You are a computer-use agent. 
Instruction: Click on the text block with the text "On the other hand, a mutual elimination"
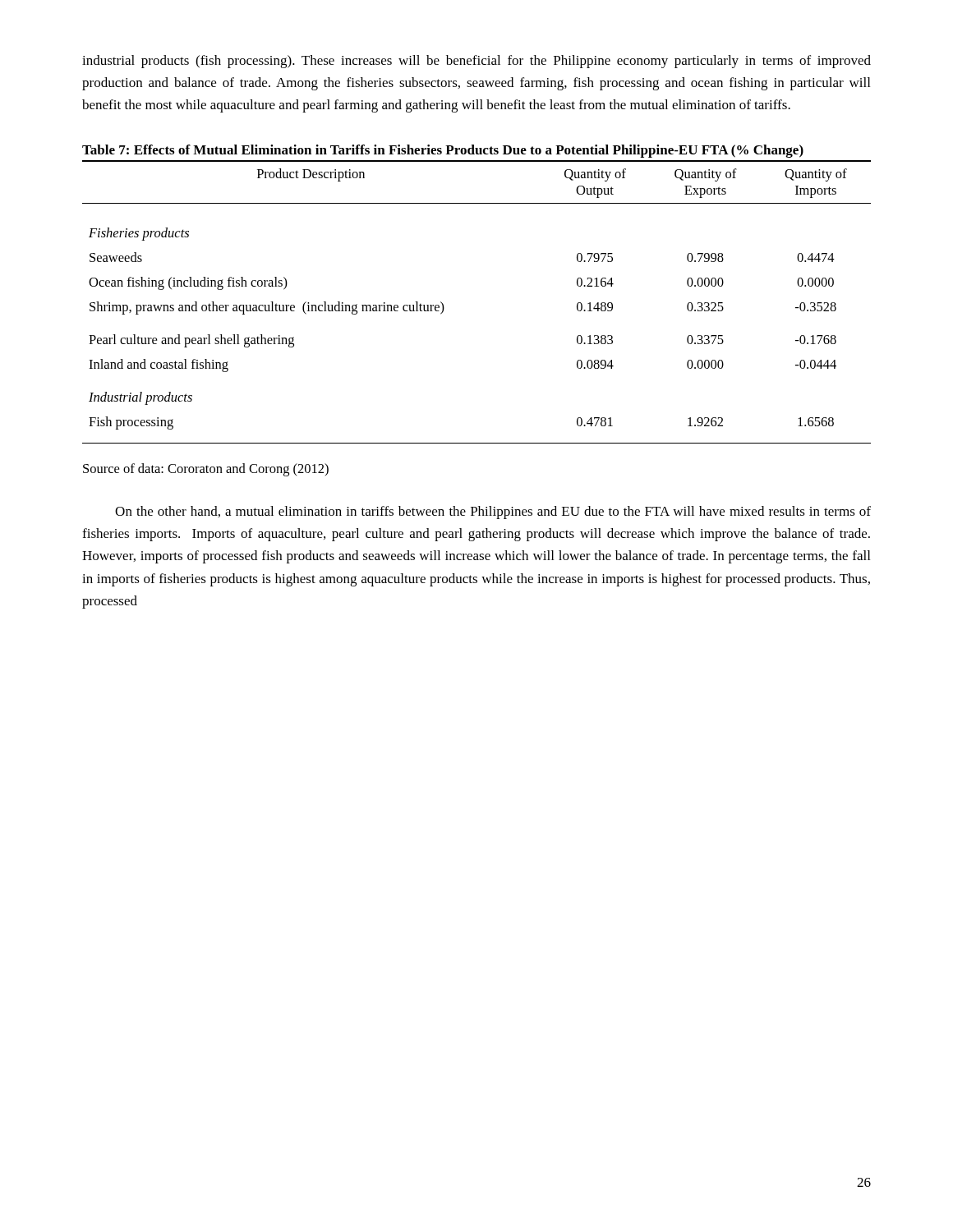pos(476,556)
